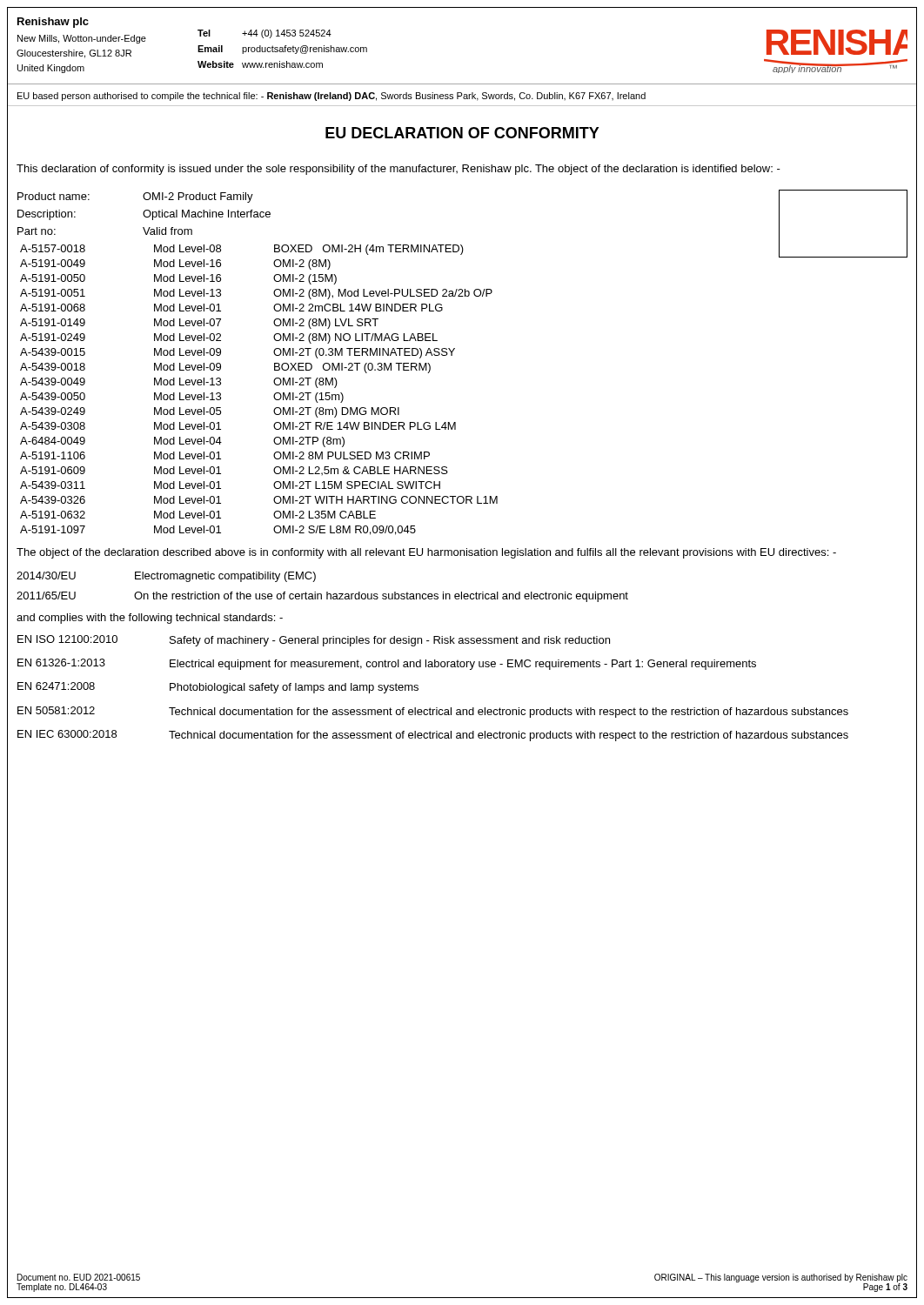Point to the text starting "EU based person authorised"
The image size is (924, 1305).
coord(331,96)
